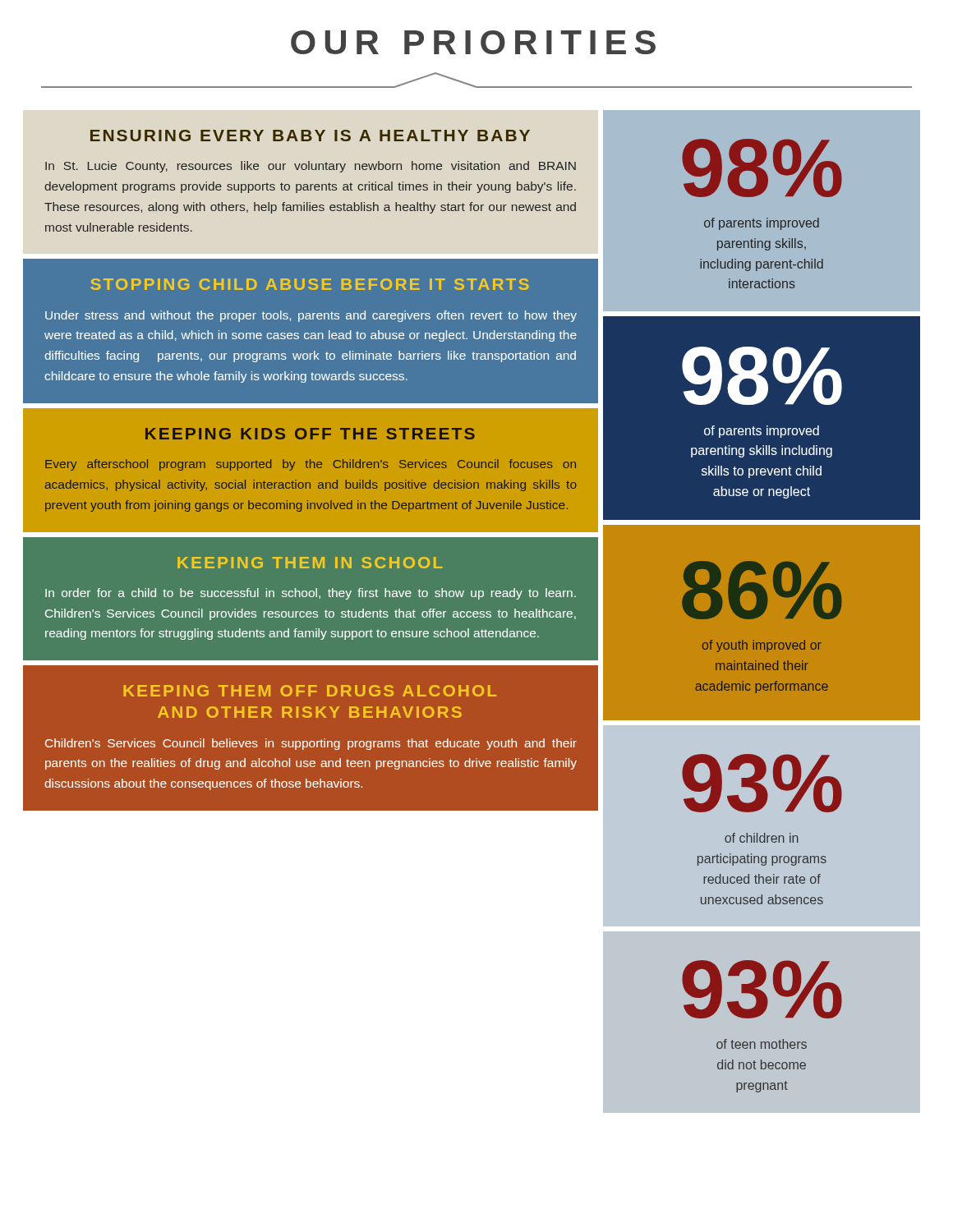Viewport: 953px width, 1232px height.
Task: Click on the region starting "Under stress and without the proper tools, parents"
Action: [311, 345]
